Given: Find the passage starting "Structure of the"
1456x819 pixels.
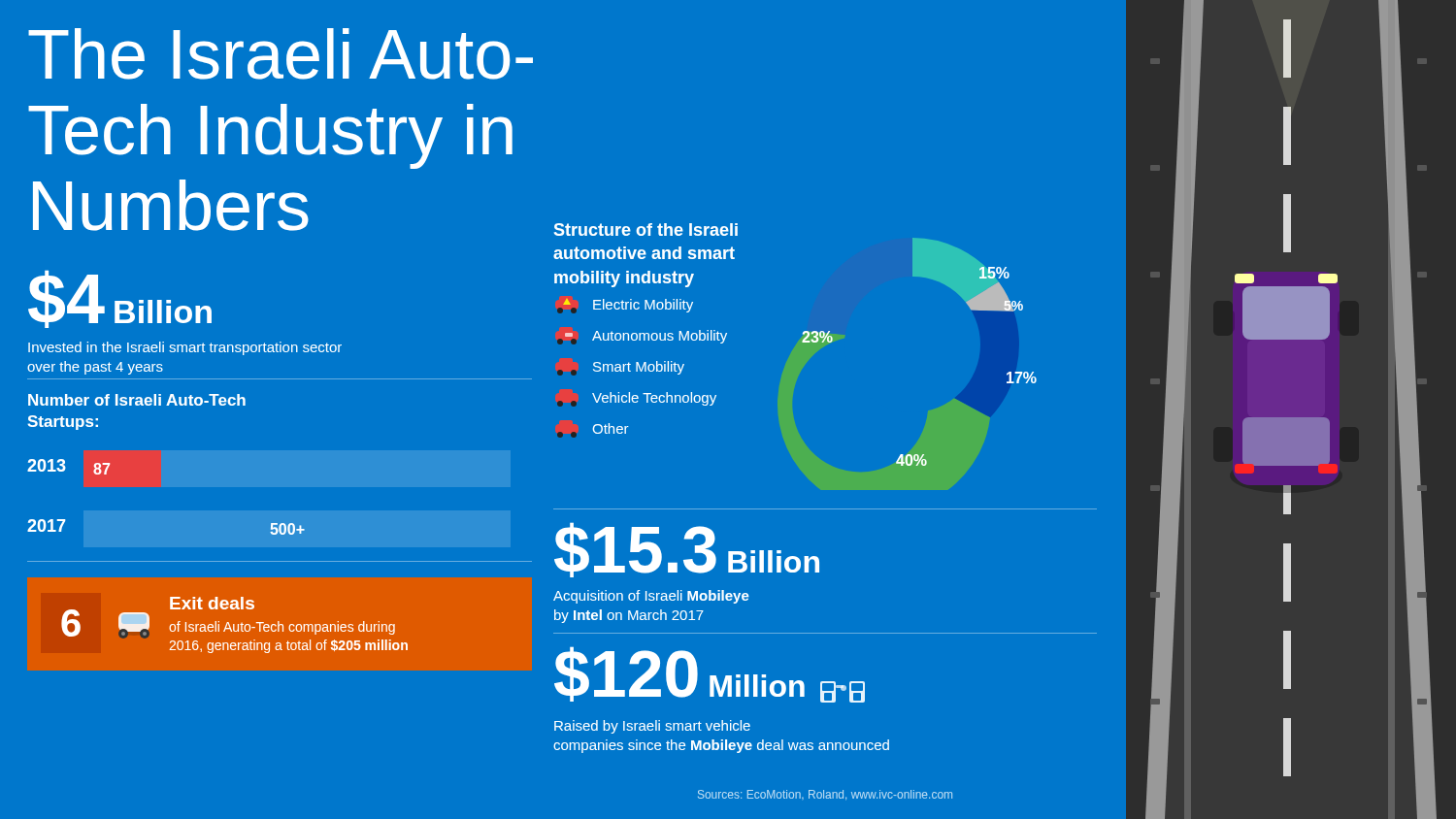Looking at the screenshot, I should 646,254.
